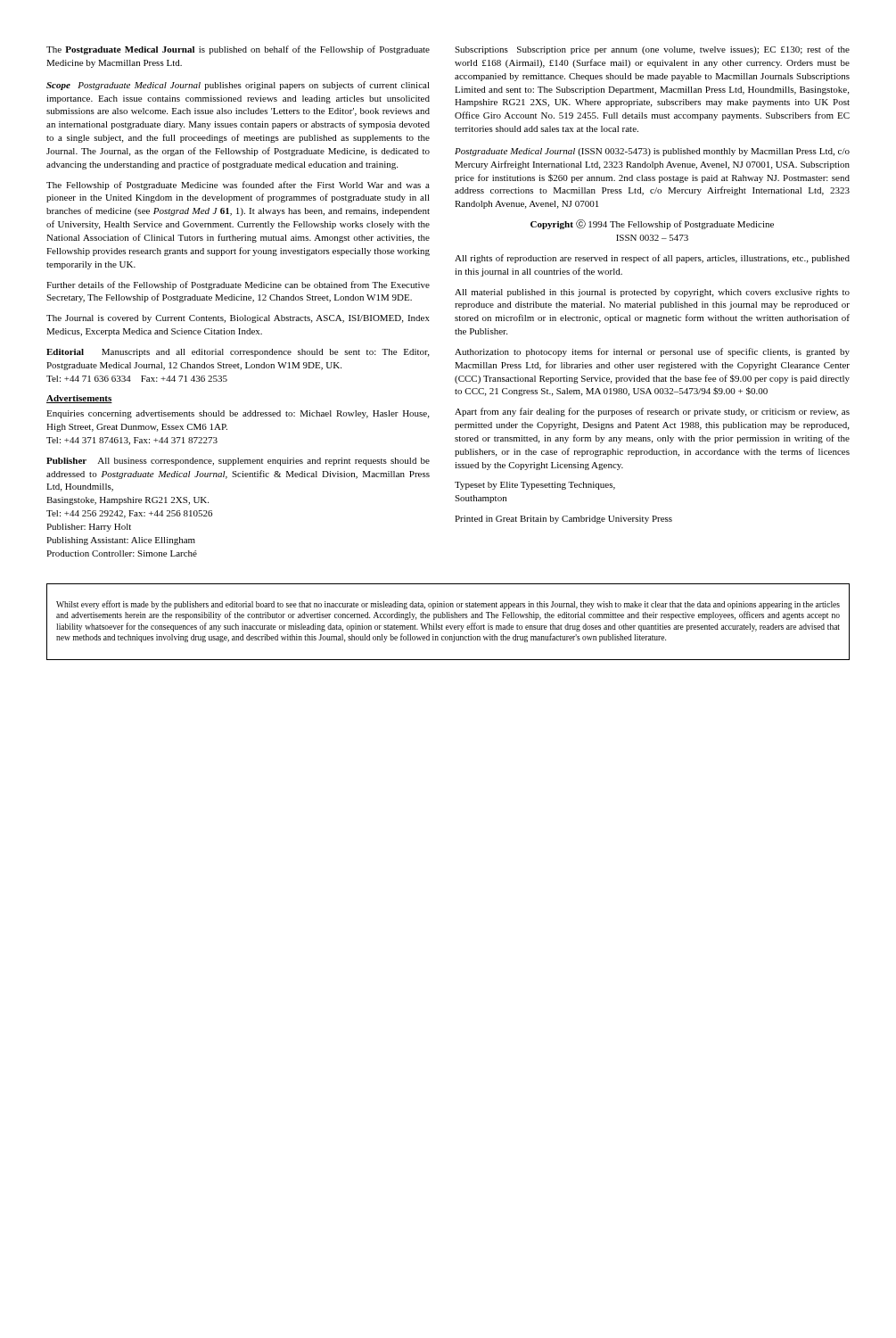Viewport: 896px width, 1338px height.
Task: Find the block on this page that starts "The Fellowship of Postgraduate Medicine was founded"
Action: (238, 224)
